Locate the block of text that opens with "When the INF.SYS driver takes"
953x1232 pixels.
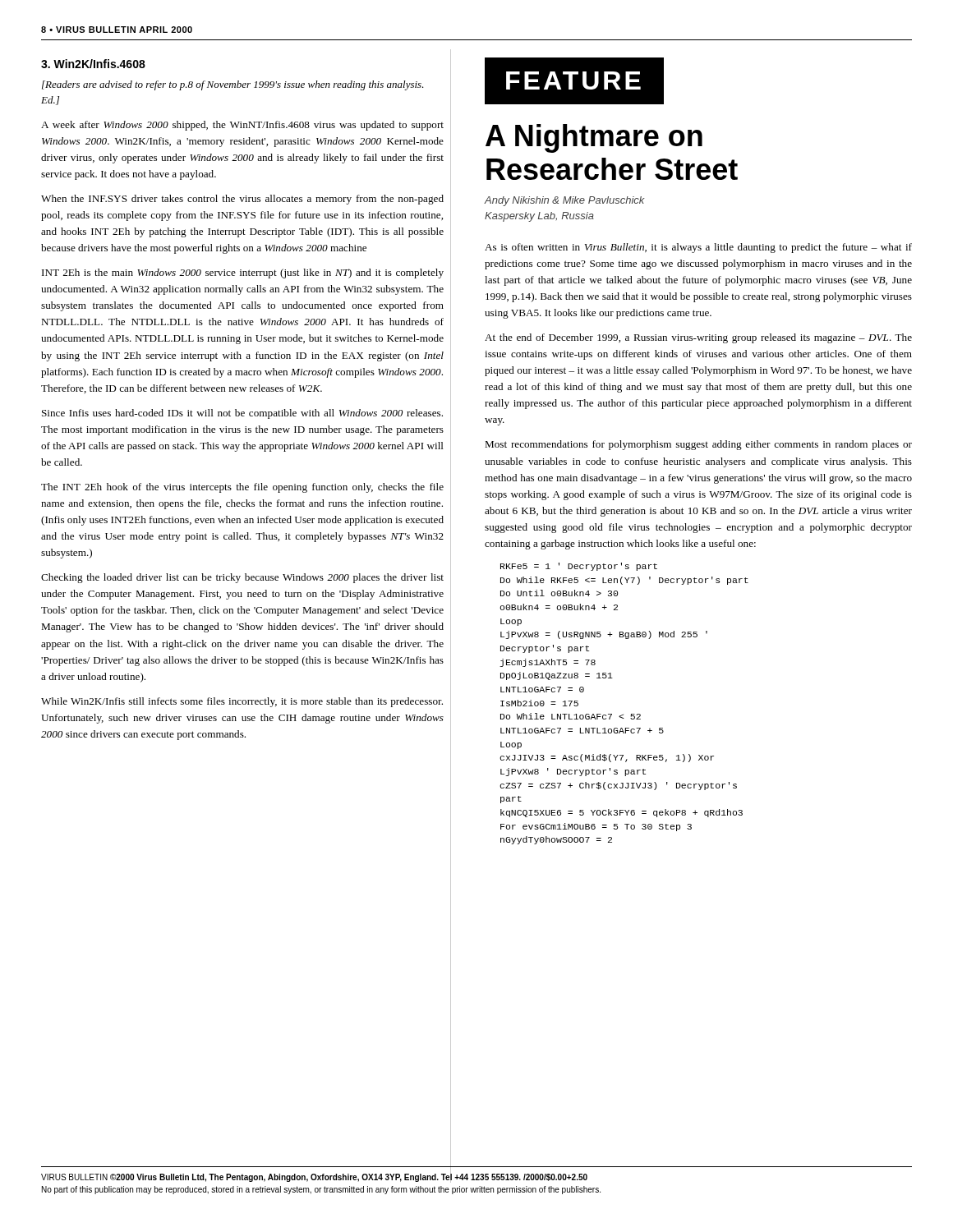click(242, 223)
